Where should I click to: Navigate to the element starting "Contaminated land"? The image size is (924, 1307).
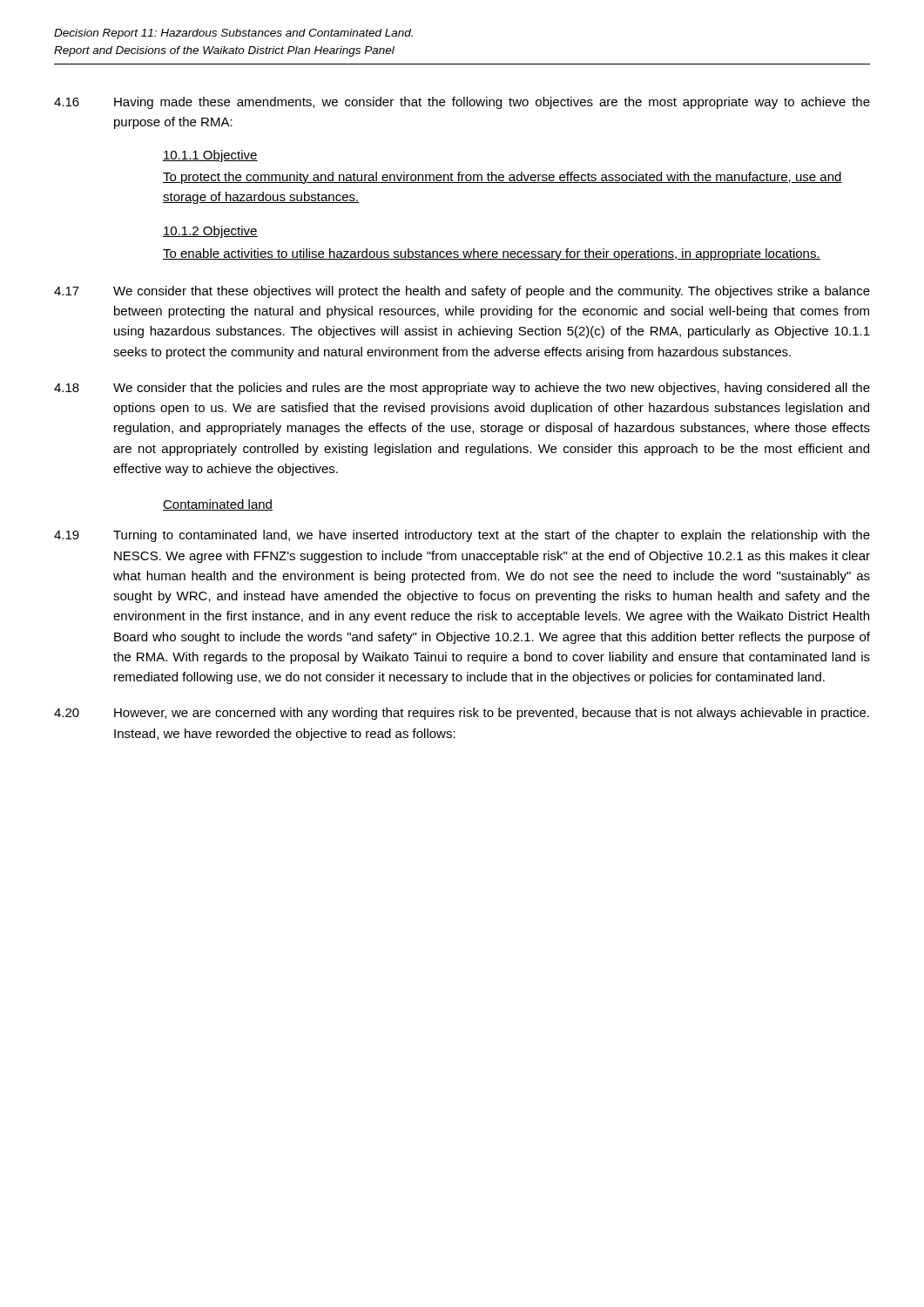pyautogui.click(x=218, y=504)
